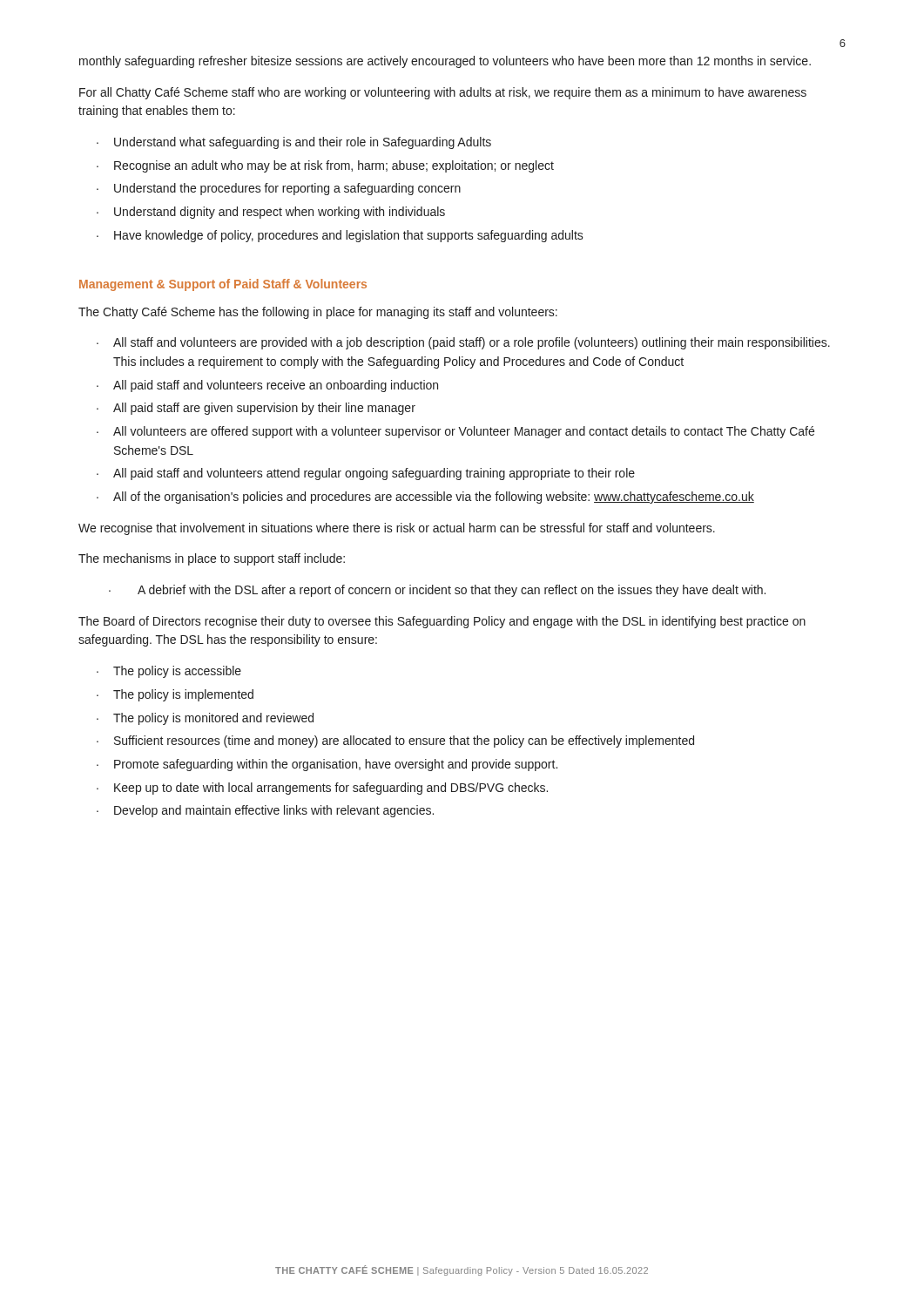
Task: Find the list item that says "All volunteers are offered"
Action: (x=464, y=441)
